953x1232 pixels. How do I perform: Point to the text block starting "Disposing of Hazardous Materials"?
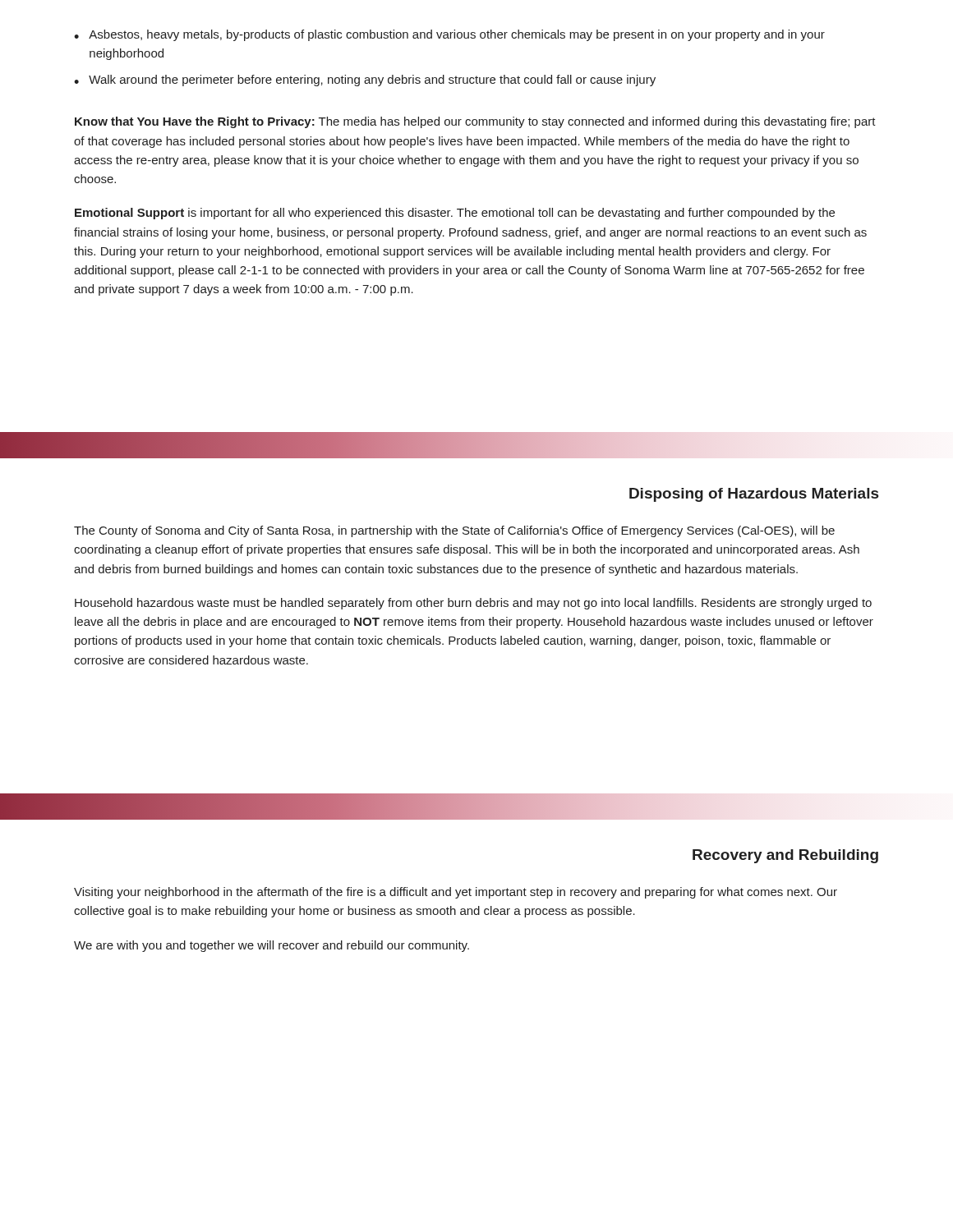754,493
